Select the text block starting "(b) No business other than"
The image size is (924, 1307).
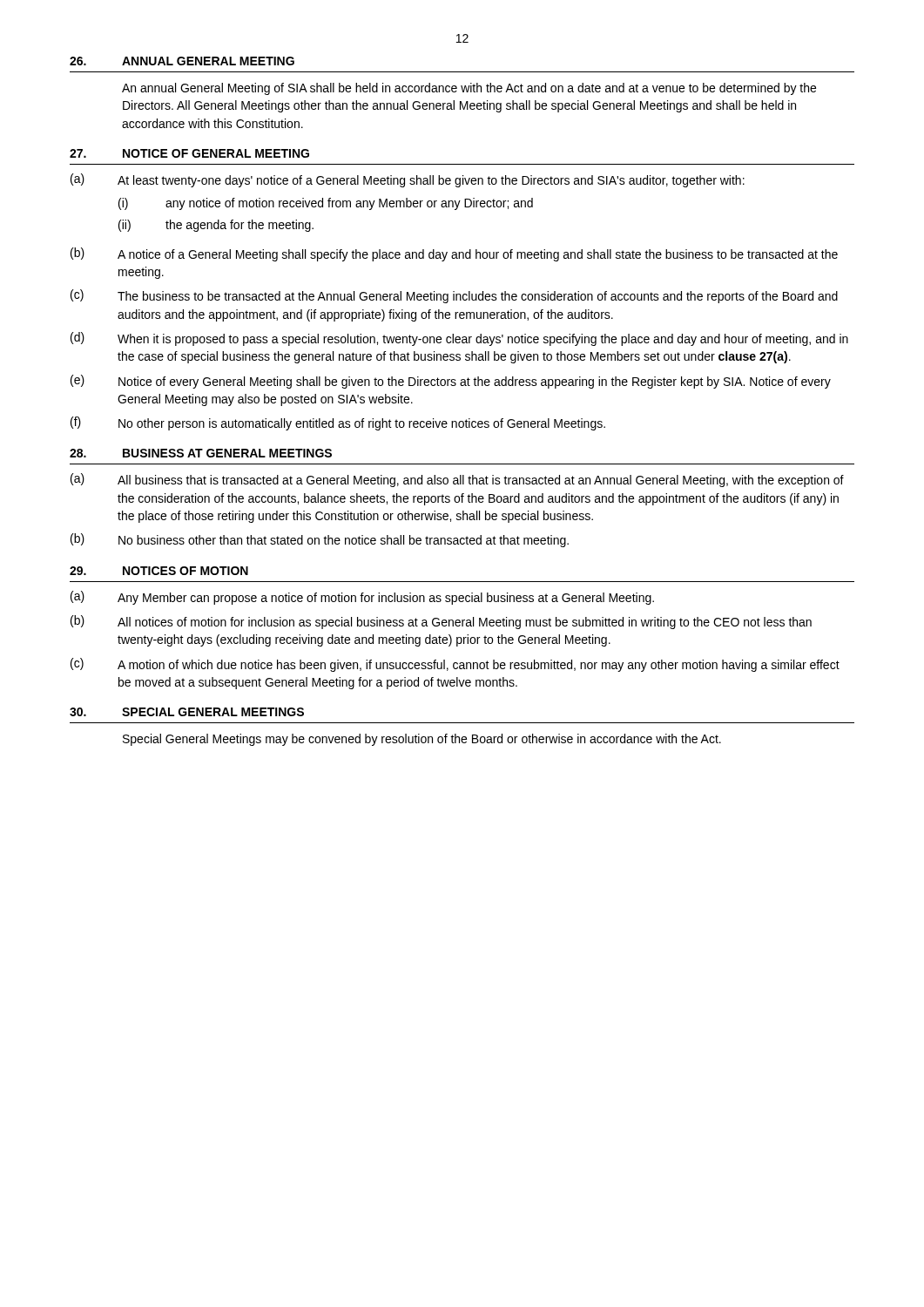462,541
